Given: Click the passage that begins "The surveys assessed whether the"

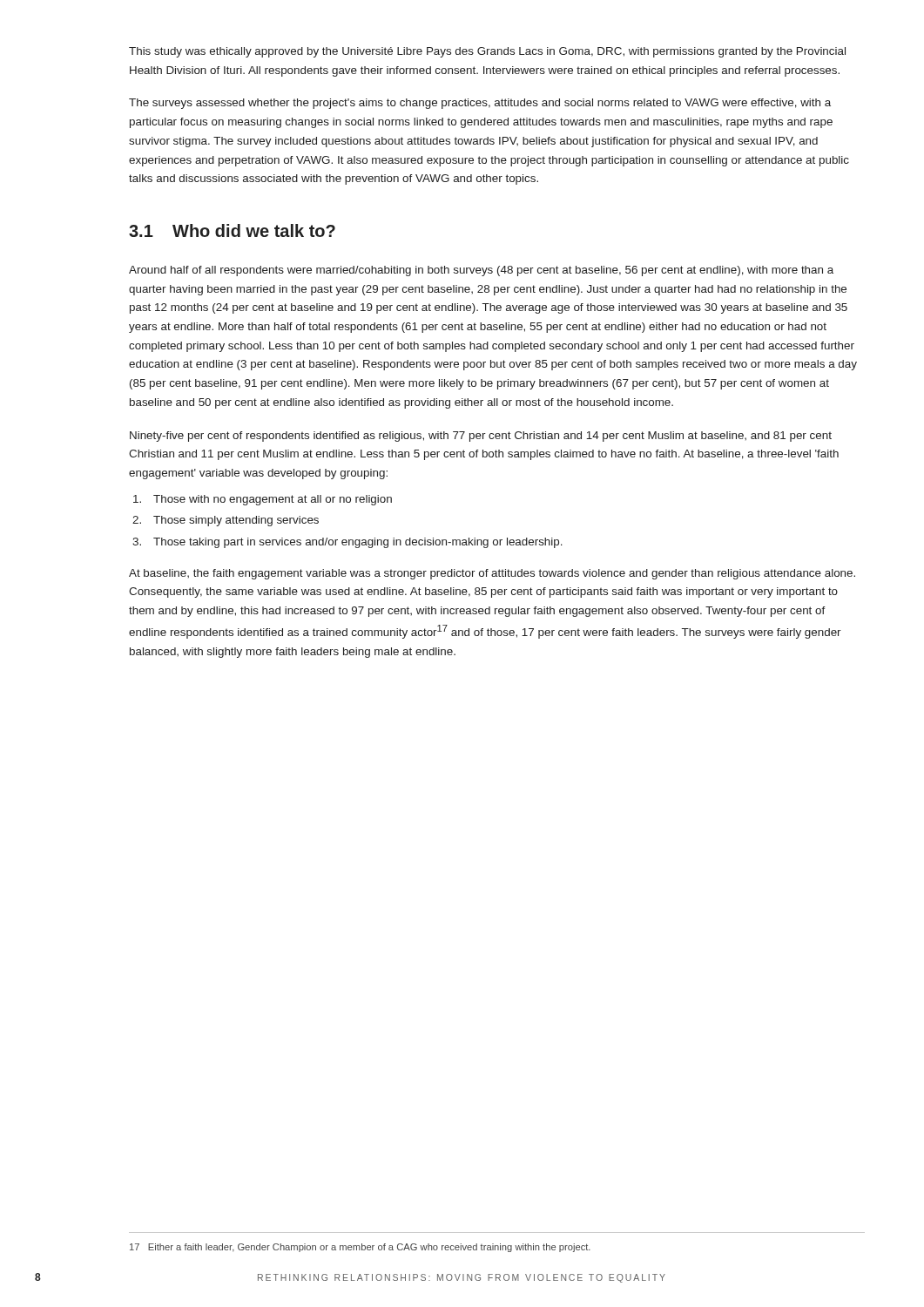Looking at the screenshot, I should tap(489, 141).
